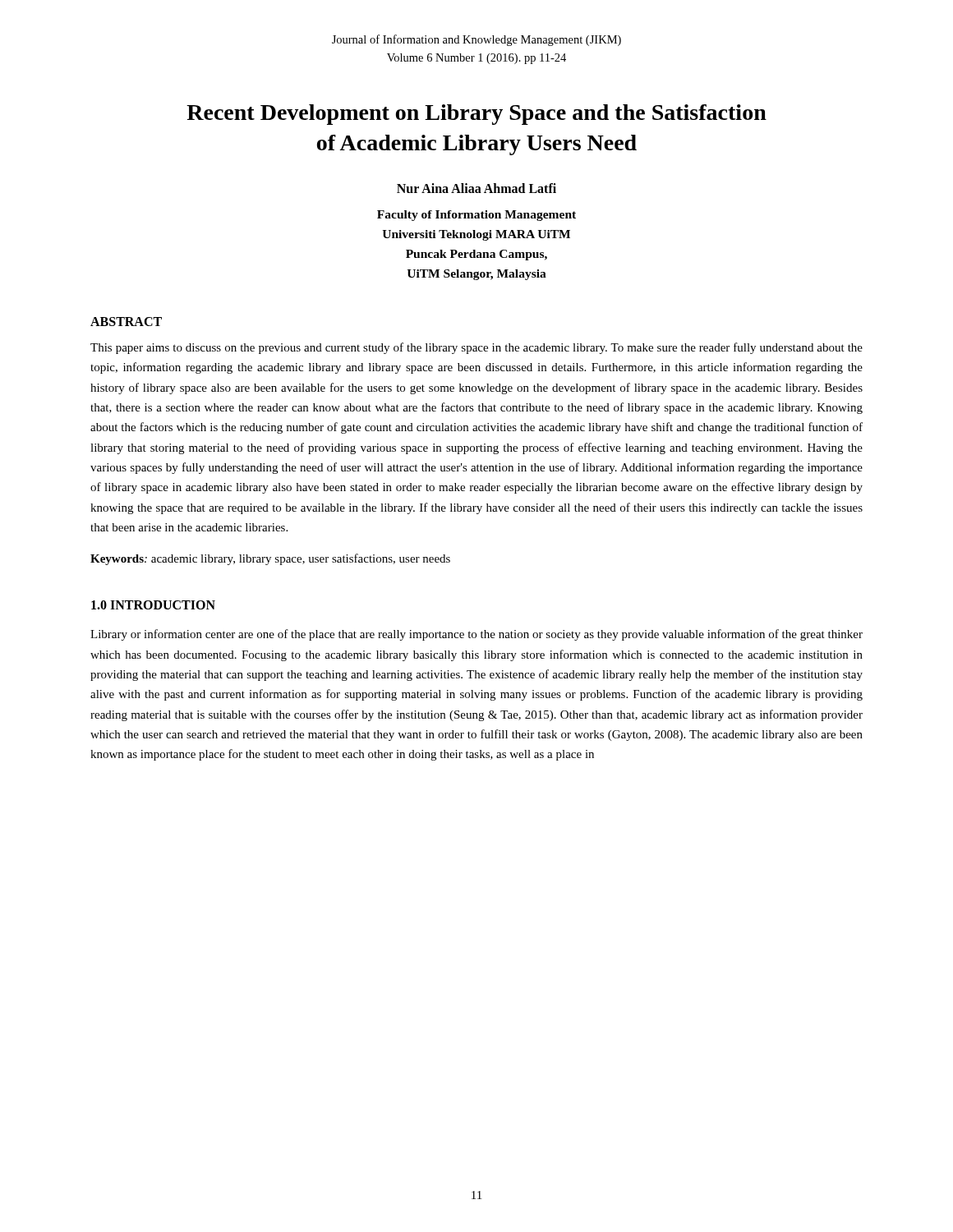Find the title on this page that starts "Recent Development on"

pyautogui.click(x=476, y=128)
